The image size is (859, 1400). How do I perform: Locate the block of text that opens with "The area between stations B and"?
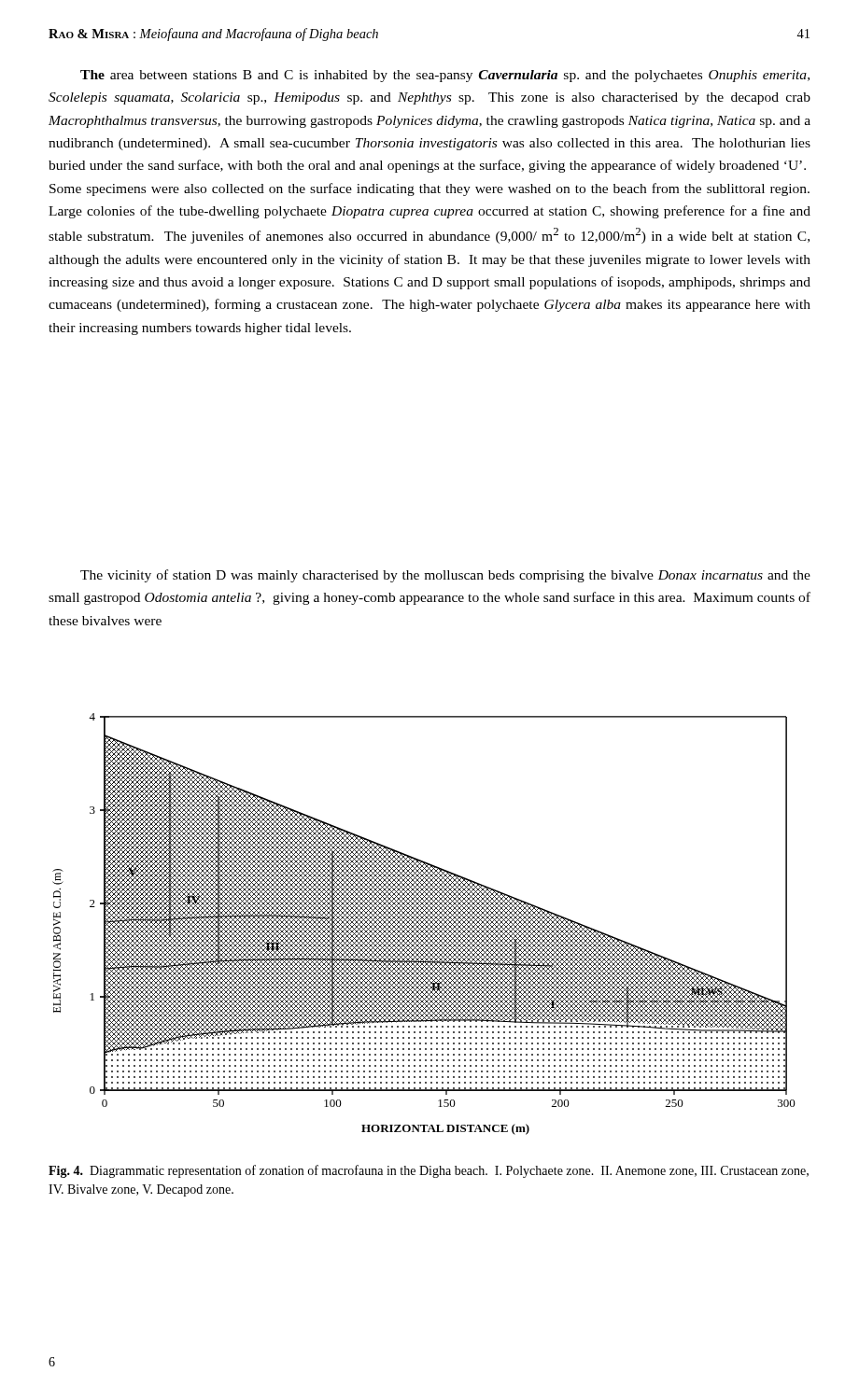click(430, 201)
